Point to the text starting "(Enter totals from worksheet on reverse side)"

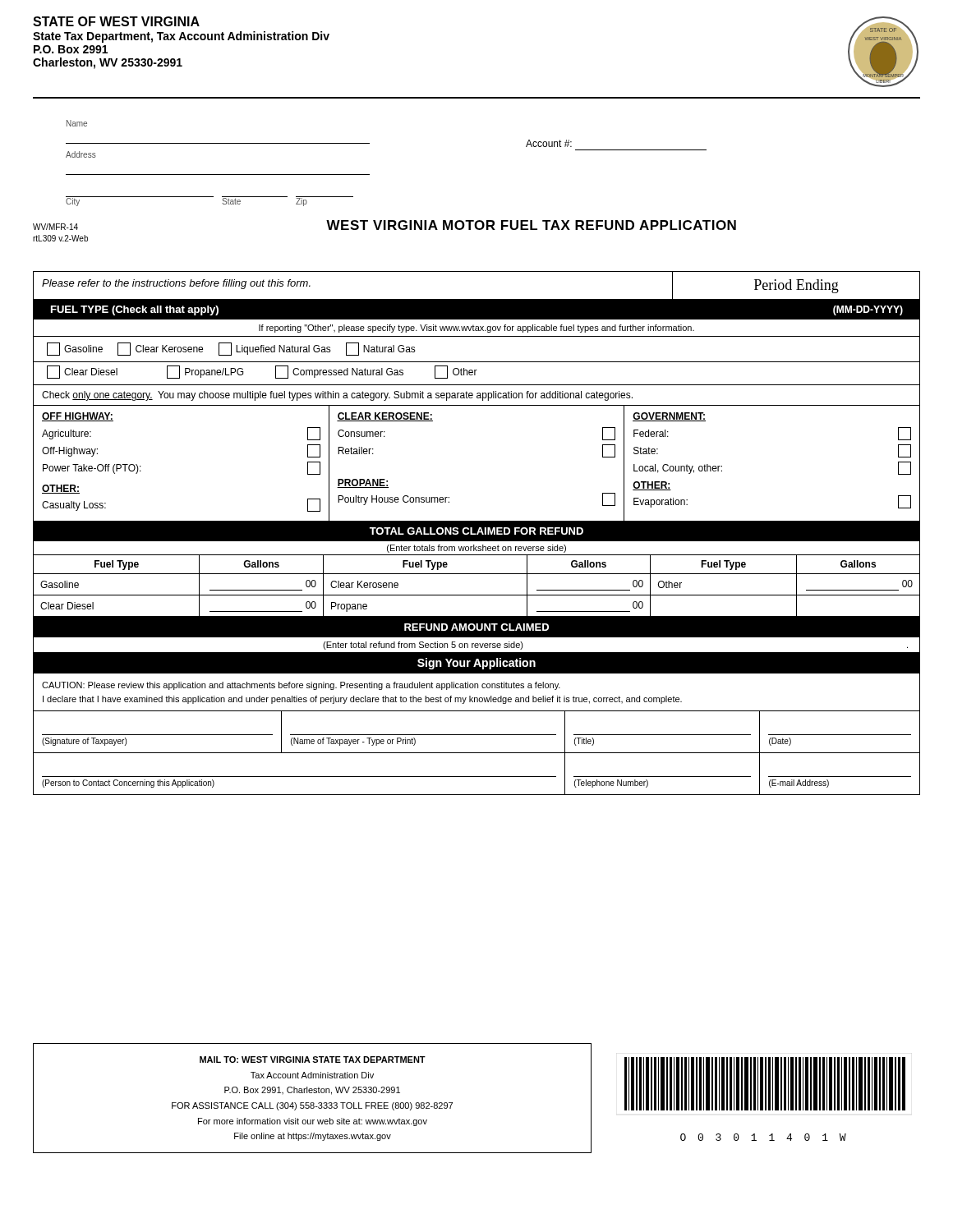(x=476, y=548)
